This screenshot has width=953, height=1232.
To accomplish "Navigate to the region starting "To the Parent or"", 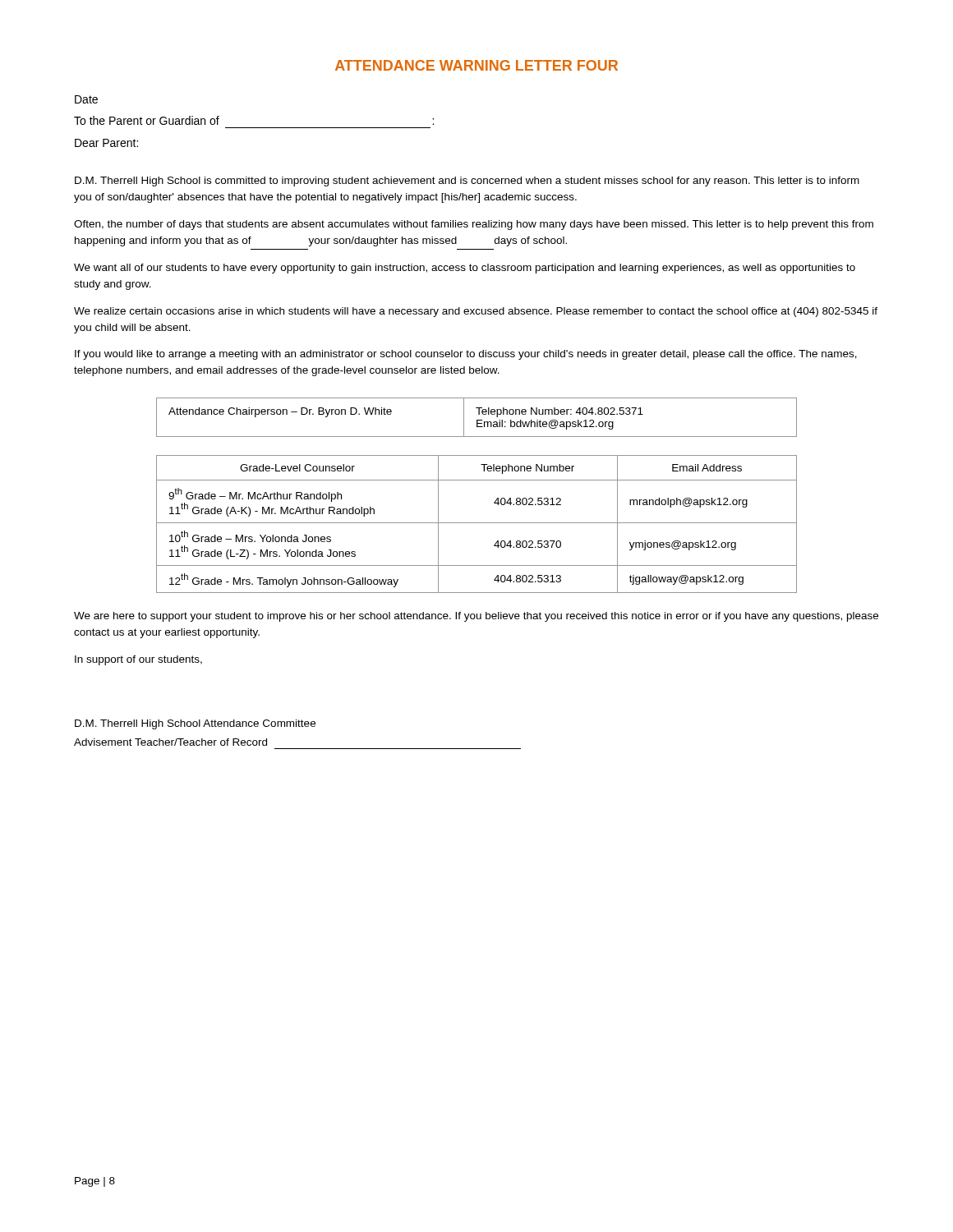I will click(x=254, y=121).
